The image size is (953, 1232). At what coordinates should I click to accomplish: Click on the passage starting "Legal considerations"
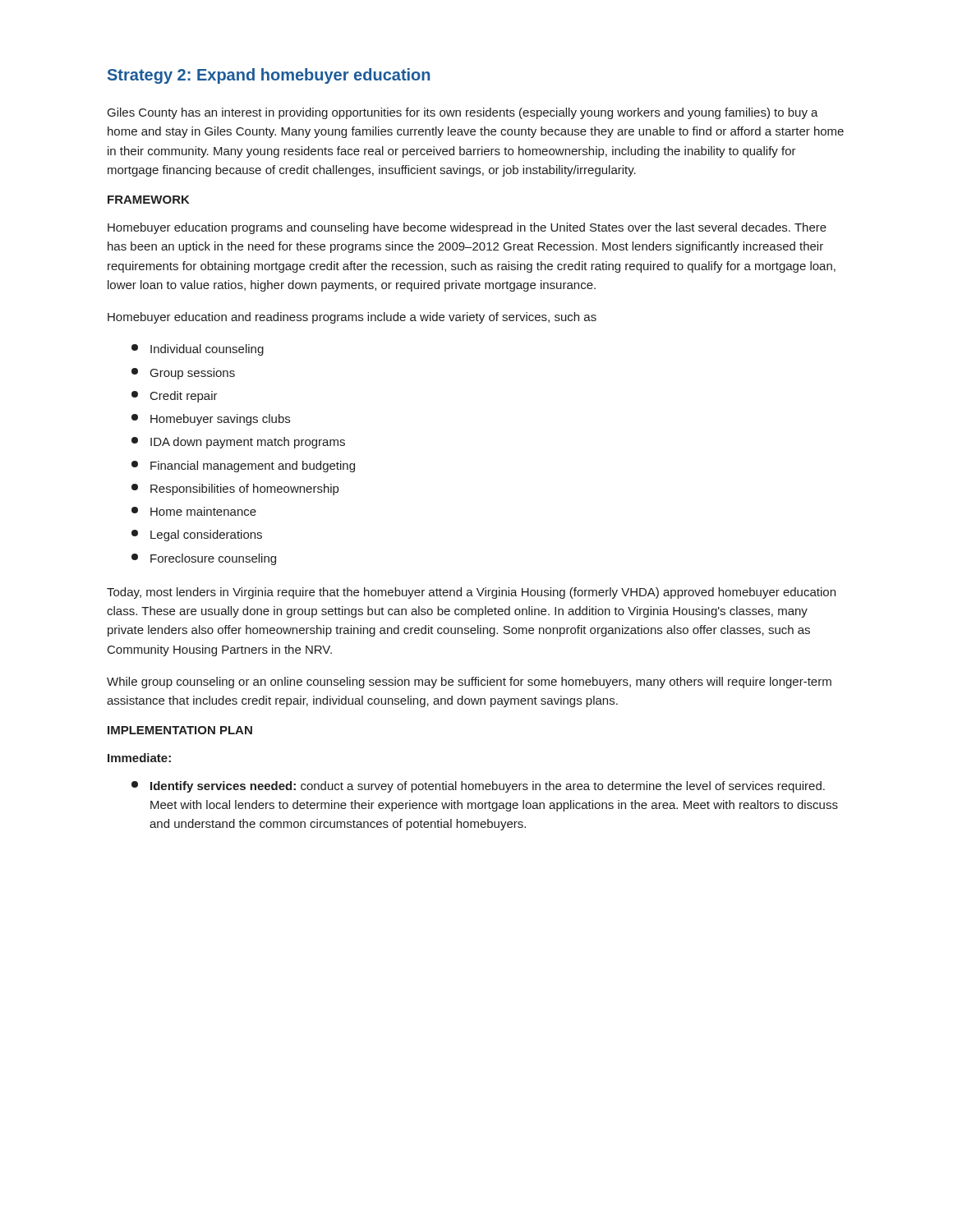(197, 535)
